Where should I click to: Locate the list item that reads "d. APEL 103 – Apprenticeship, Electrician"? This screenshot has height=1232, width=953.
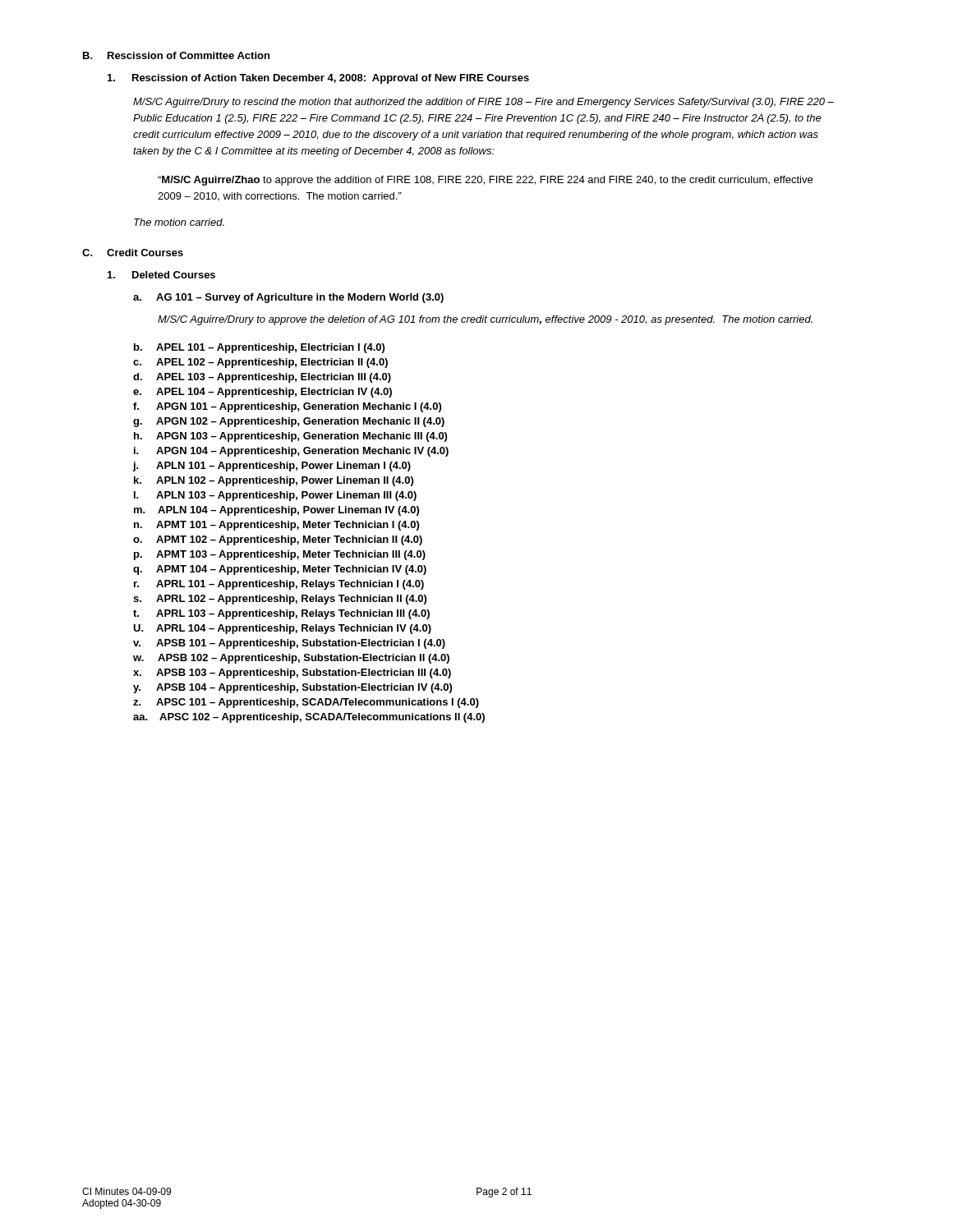pos(262,377)
